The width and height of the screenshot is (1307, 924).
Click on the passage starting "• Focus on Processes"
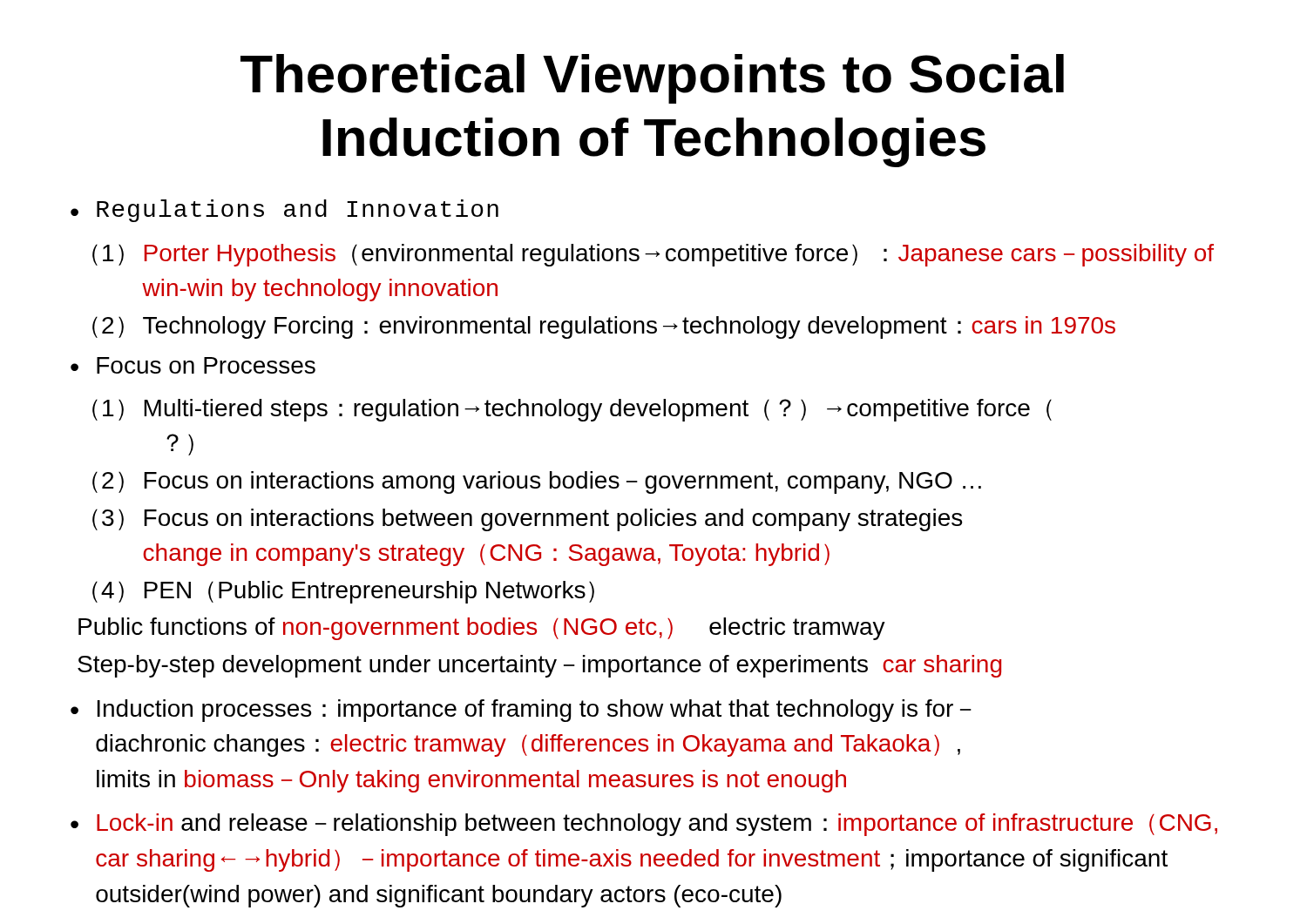tap(193, 368)
